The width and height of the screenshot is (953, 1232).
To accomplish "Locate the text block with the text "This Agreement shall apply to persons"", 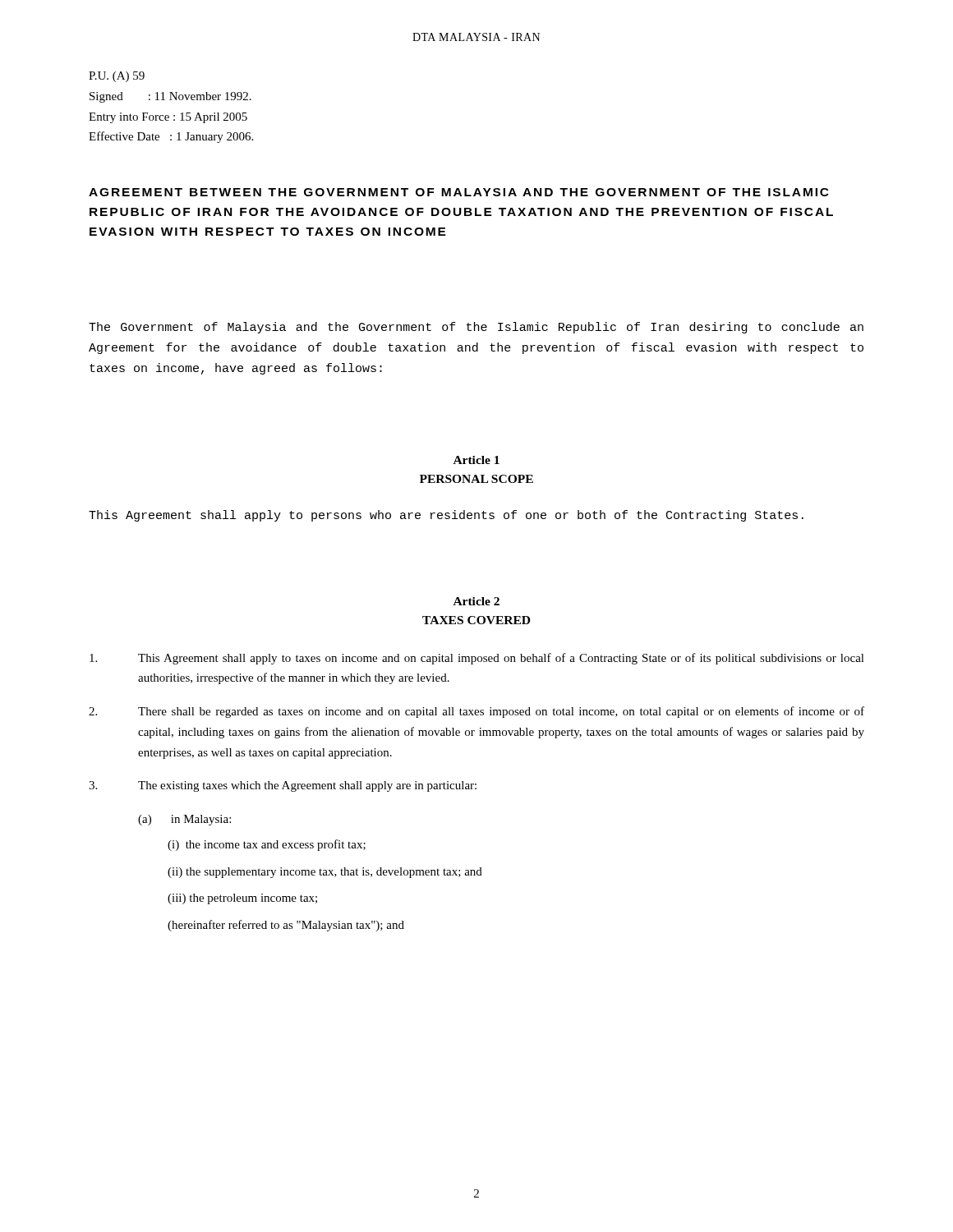I will click(x=447, y=516).
